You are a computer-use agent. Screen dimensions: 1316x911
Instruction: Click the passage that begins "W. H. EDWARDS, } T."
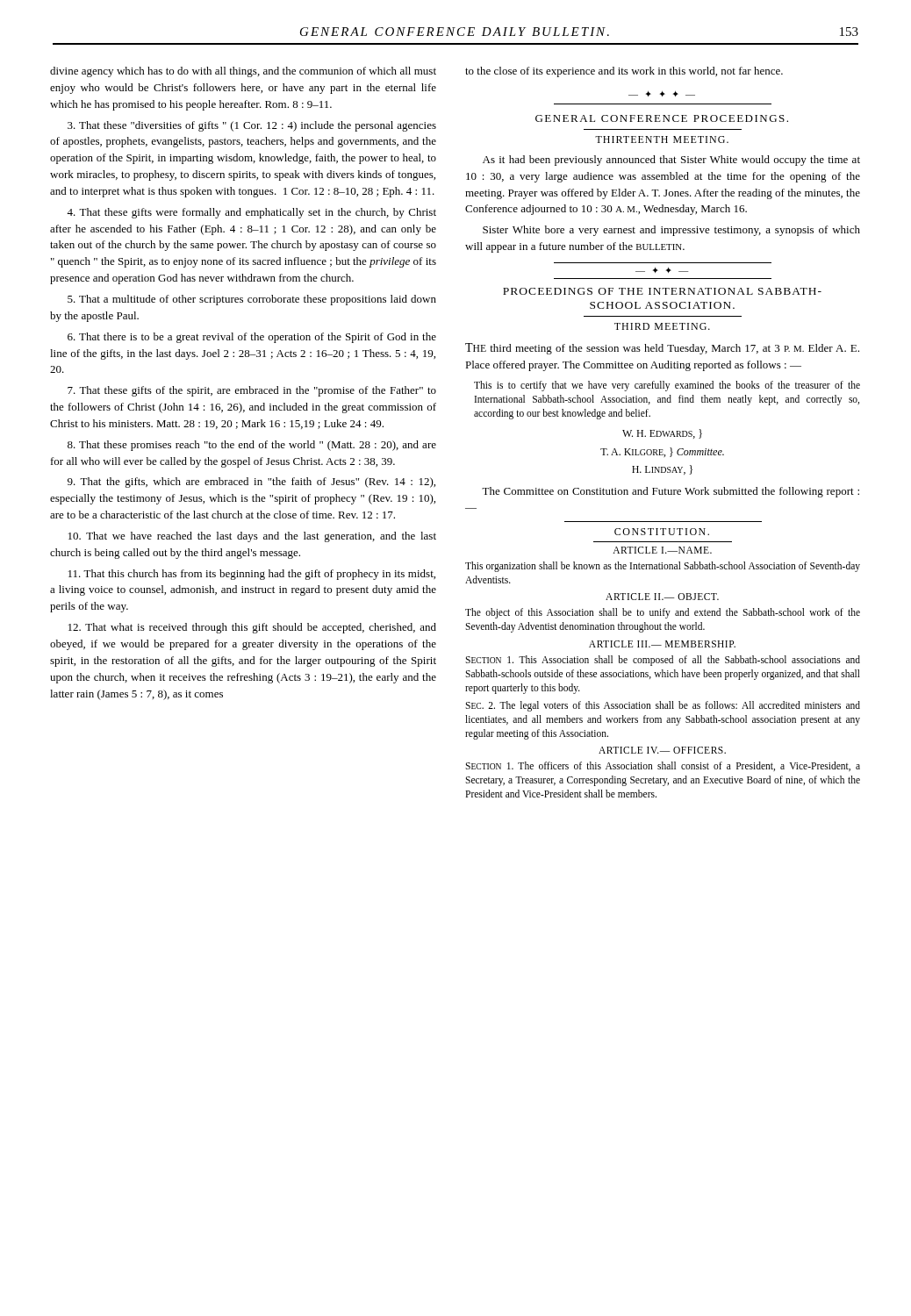(x=663, y=452)
